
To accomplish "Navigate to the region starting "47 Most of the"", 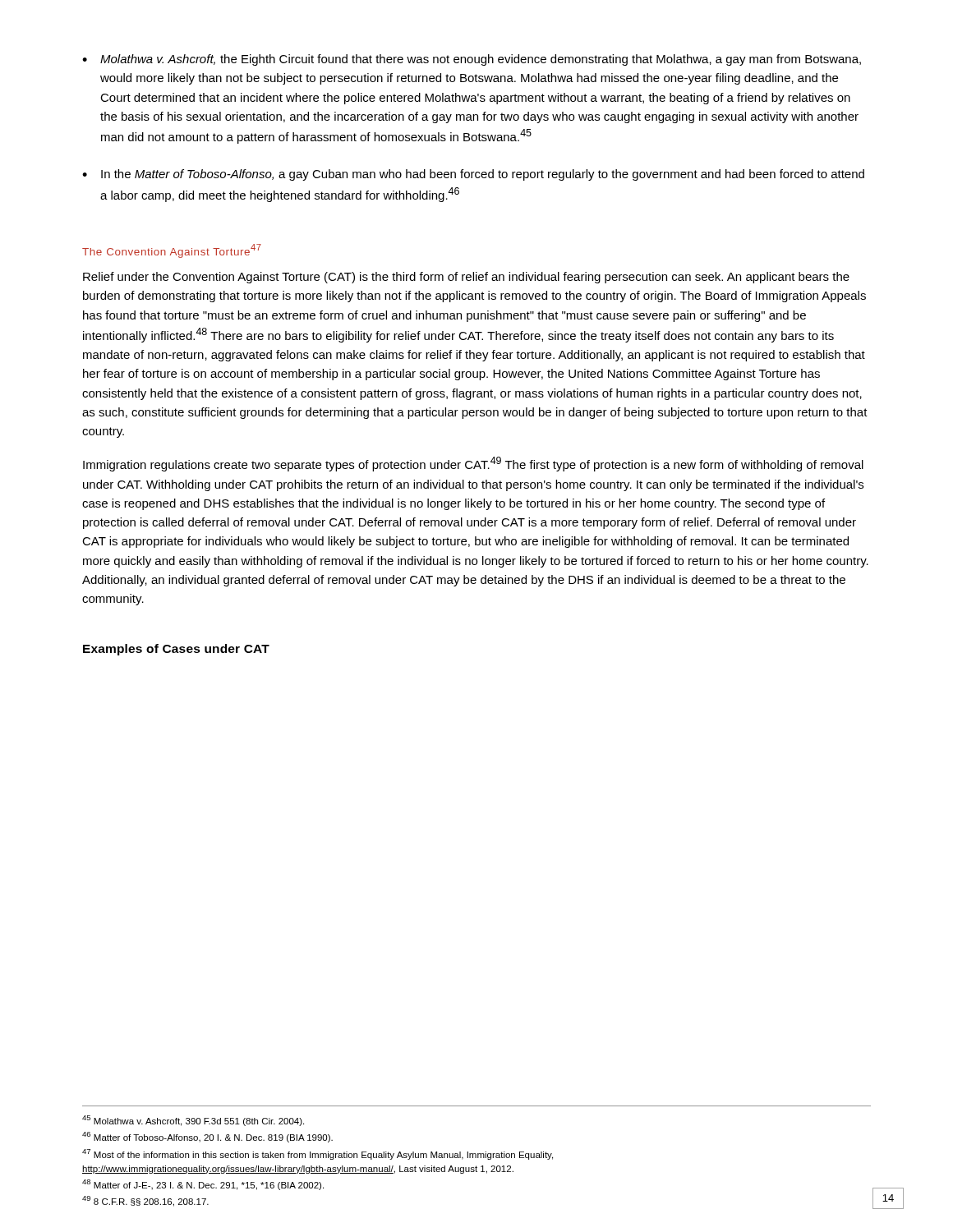I will [476, 1161].
